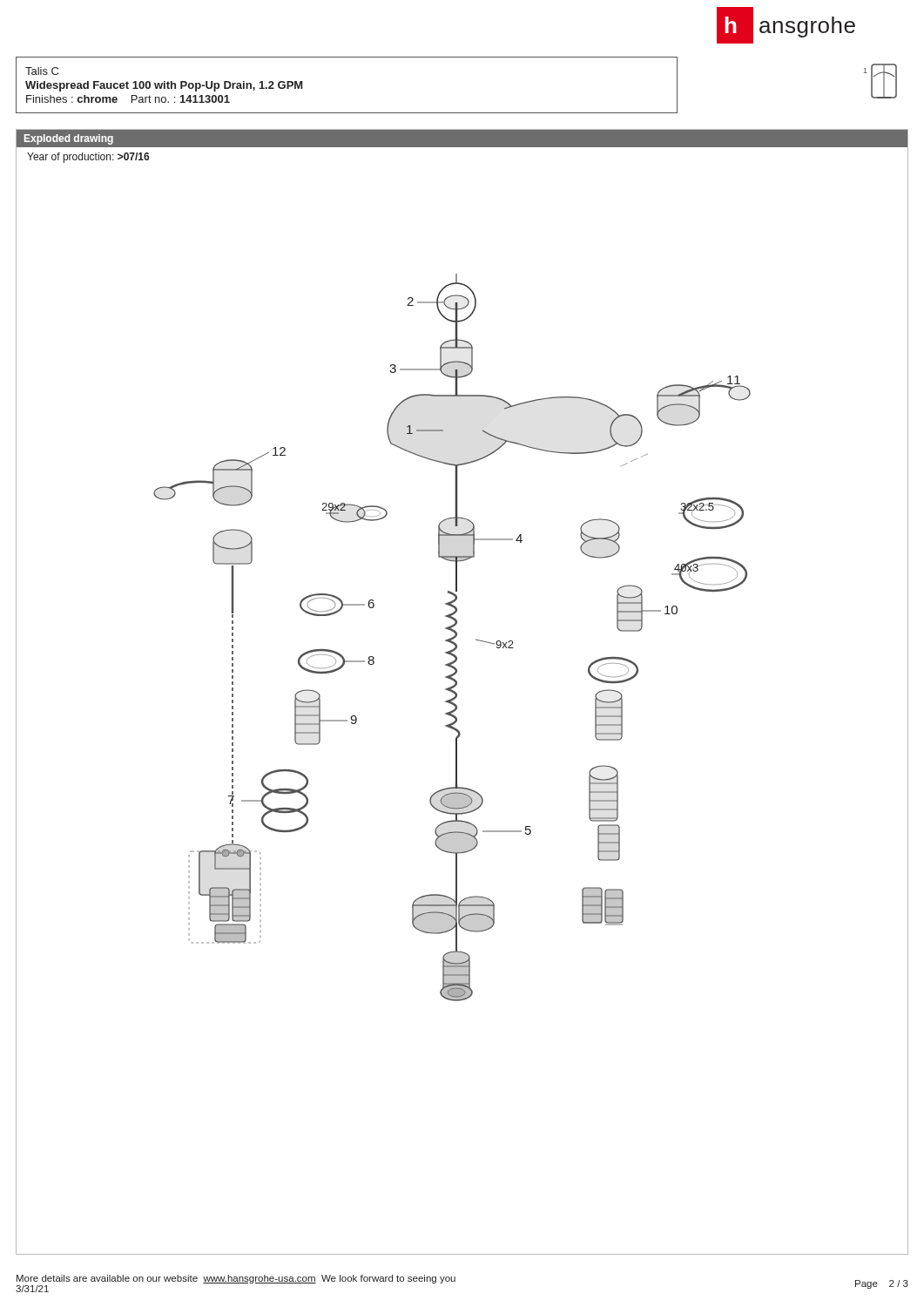Click on the text block containing "Talis C Widespread Faucet"
Image resolution: width=924 pixels, height=1307 pixels.
[x=42, y=71]
